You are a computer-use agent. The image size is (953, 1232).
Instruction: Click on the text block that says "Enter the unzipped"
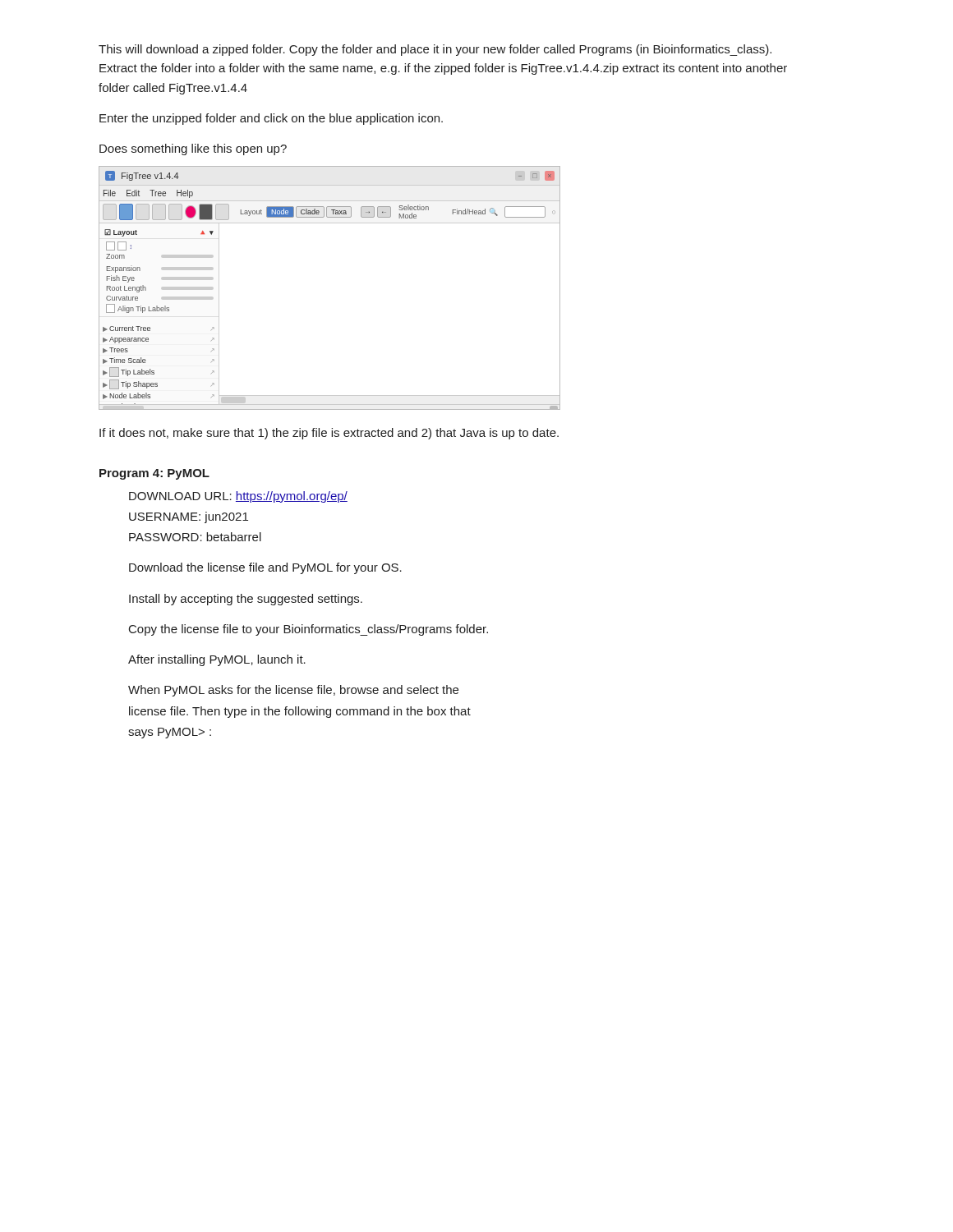tap(271, 118)
